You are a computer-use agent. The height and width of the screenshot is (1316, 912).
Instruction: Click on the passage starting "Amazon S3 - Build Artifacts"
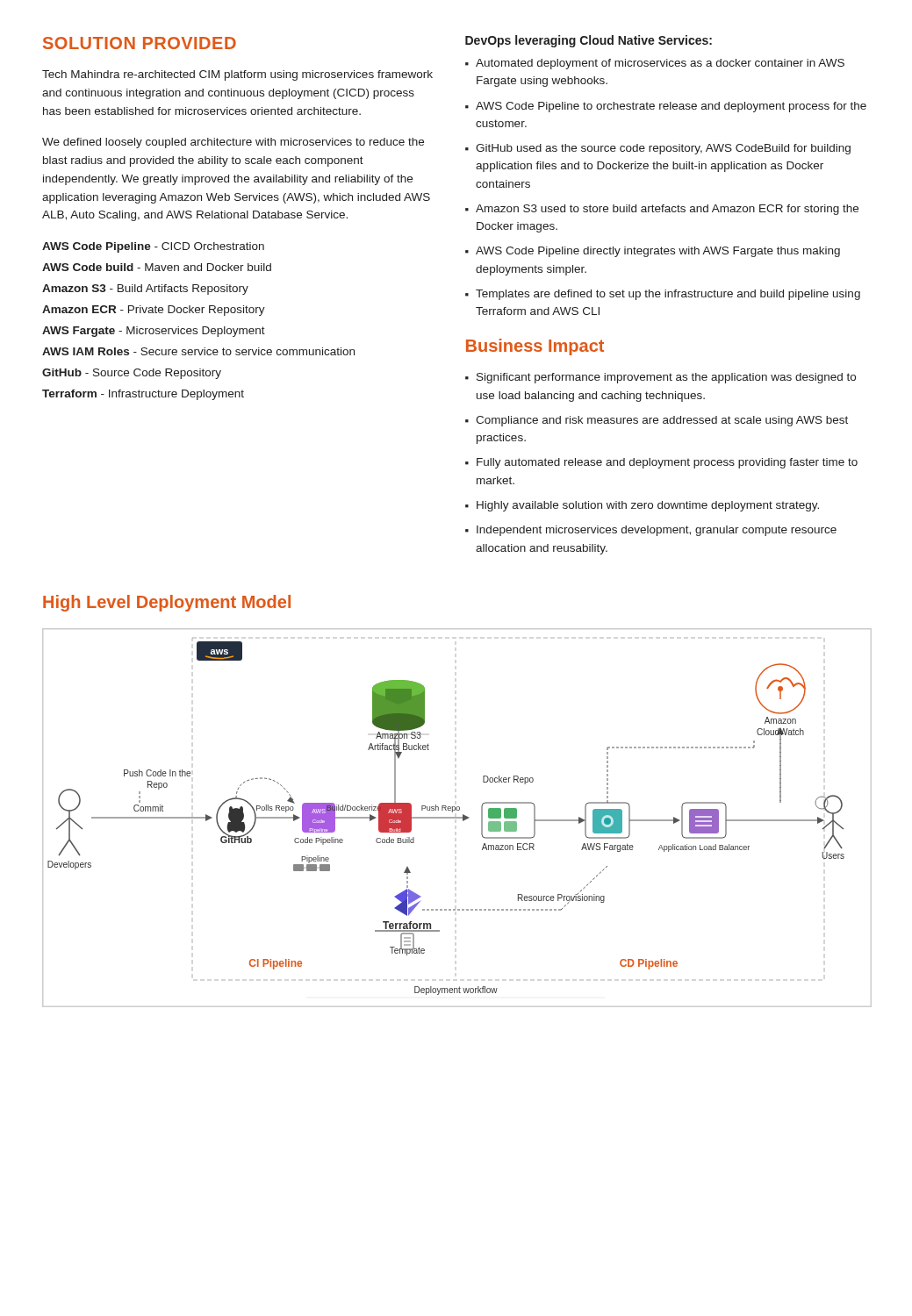tap(239, 289)
